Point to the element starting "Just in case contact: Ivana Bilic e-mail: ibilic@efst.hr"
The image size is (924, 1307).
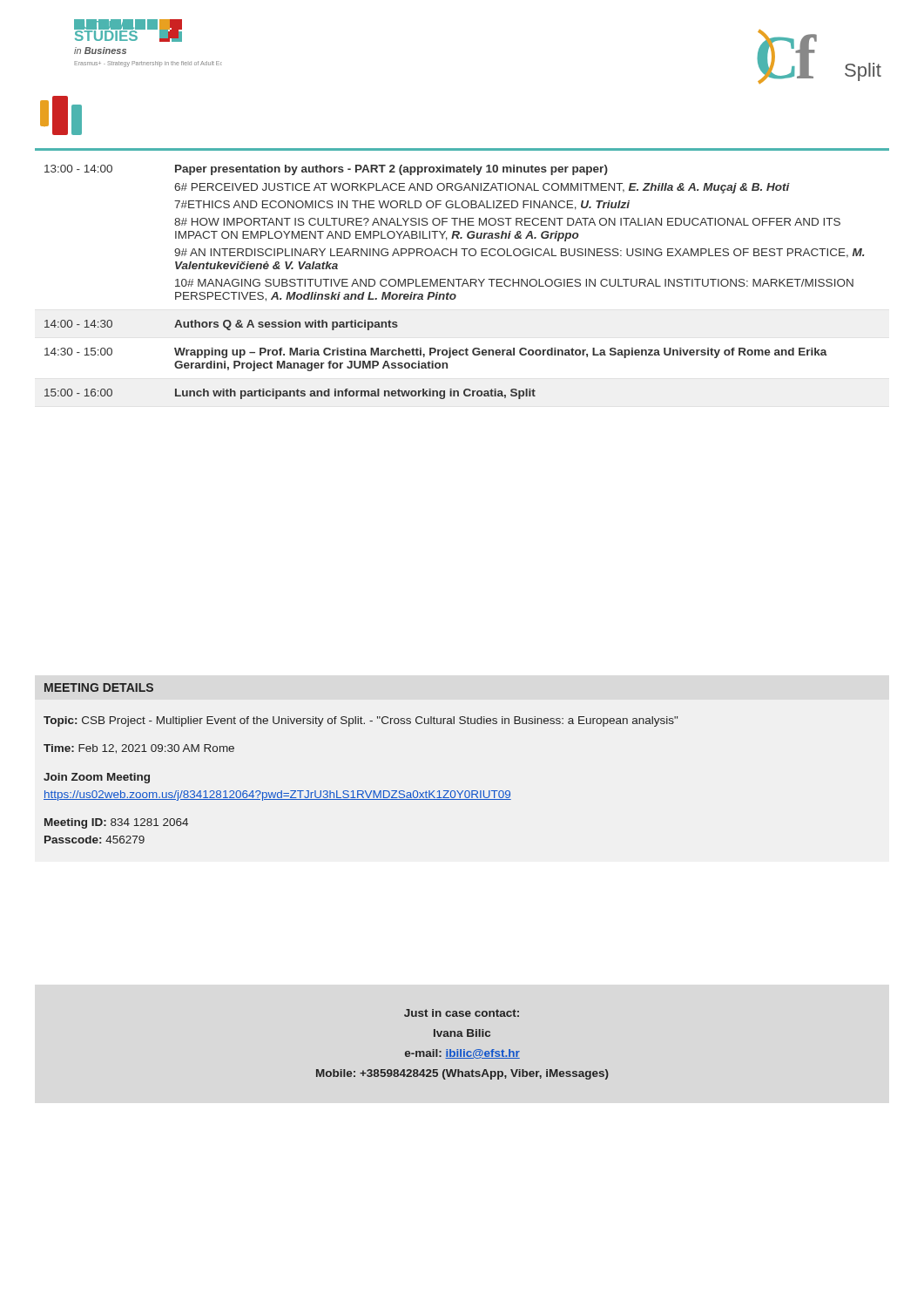pyautogui.click(x=462, y=1044)
